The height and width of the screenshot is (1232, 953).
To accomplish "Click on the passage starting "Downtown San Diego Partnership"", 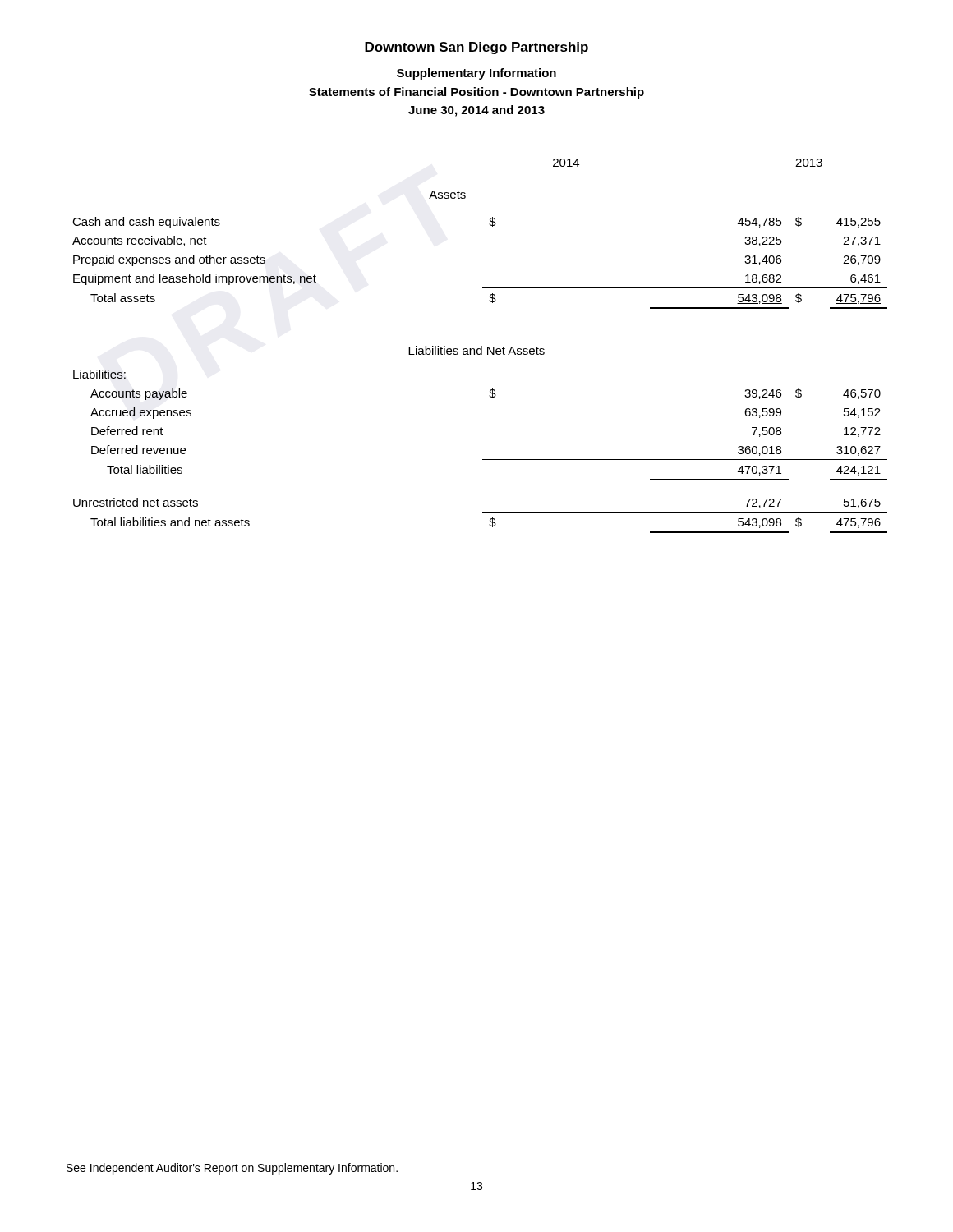I will coord(476,47).
